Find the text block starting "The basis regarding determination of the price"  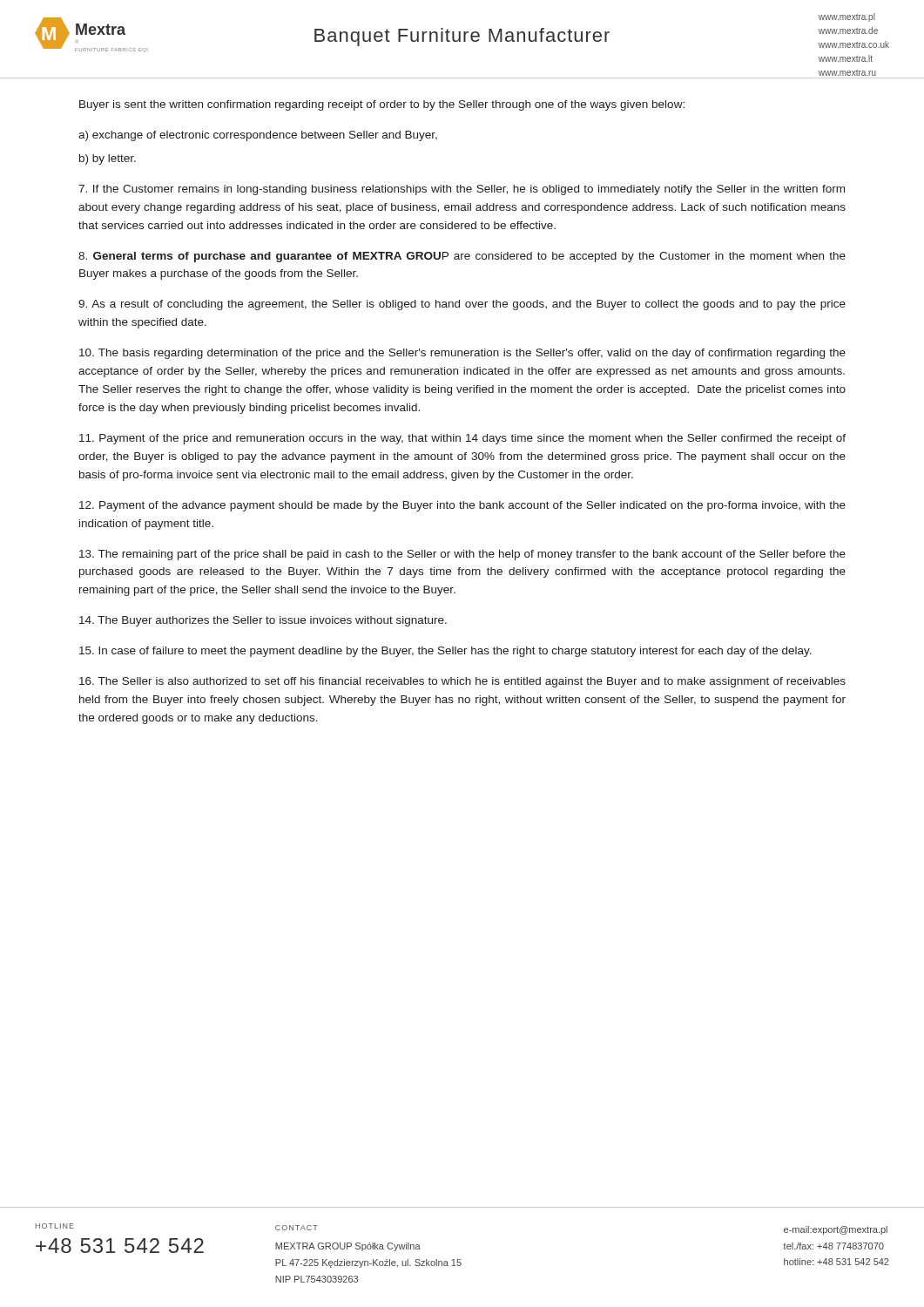click(462, 380)
